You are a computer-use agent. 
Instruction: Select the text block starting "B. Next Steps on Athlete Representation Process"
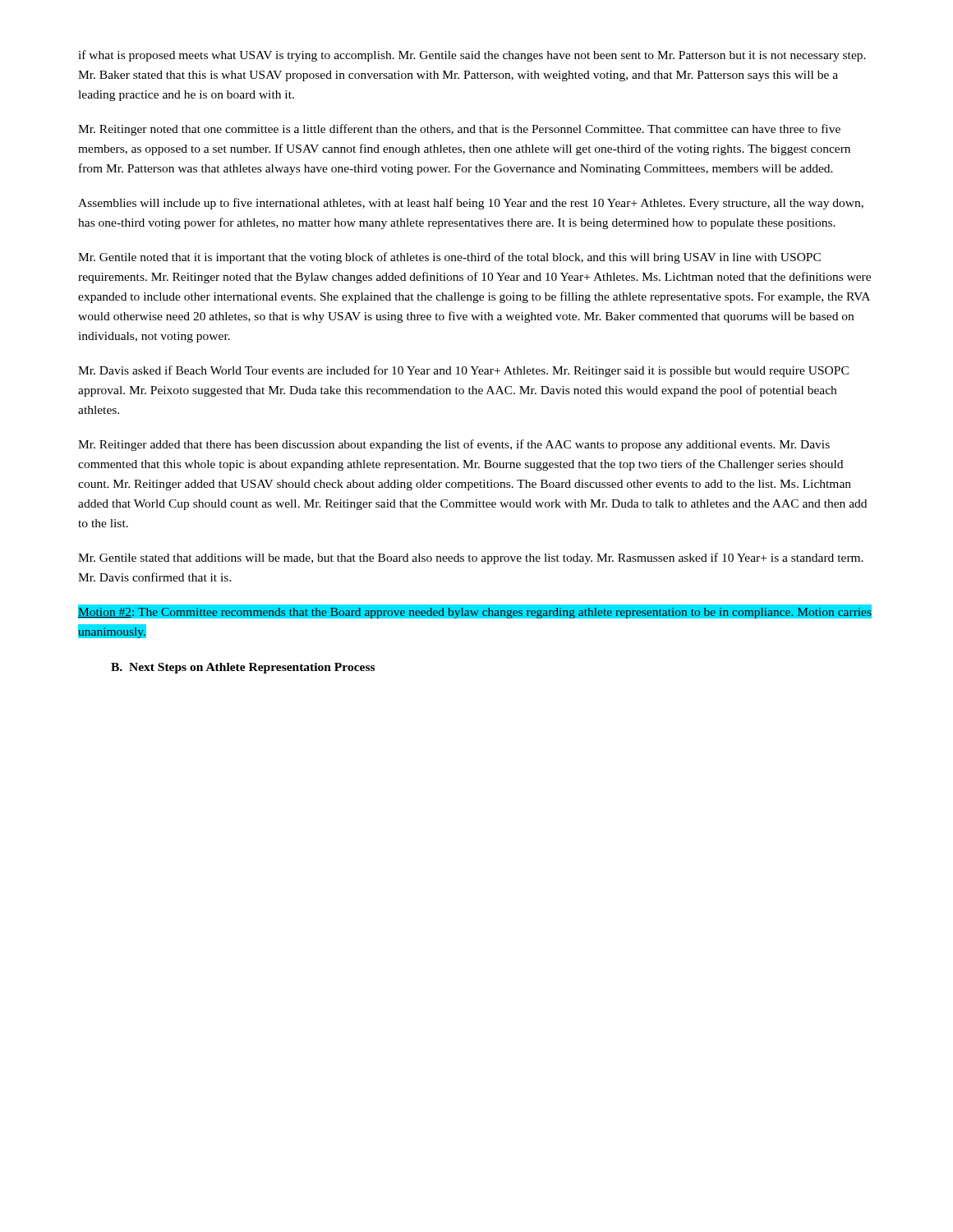[x=243, y=667]
